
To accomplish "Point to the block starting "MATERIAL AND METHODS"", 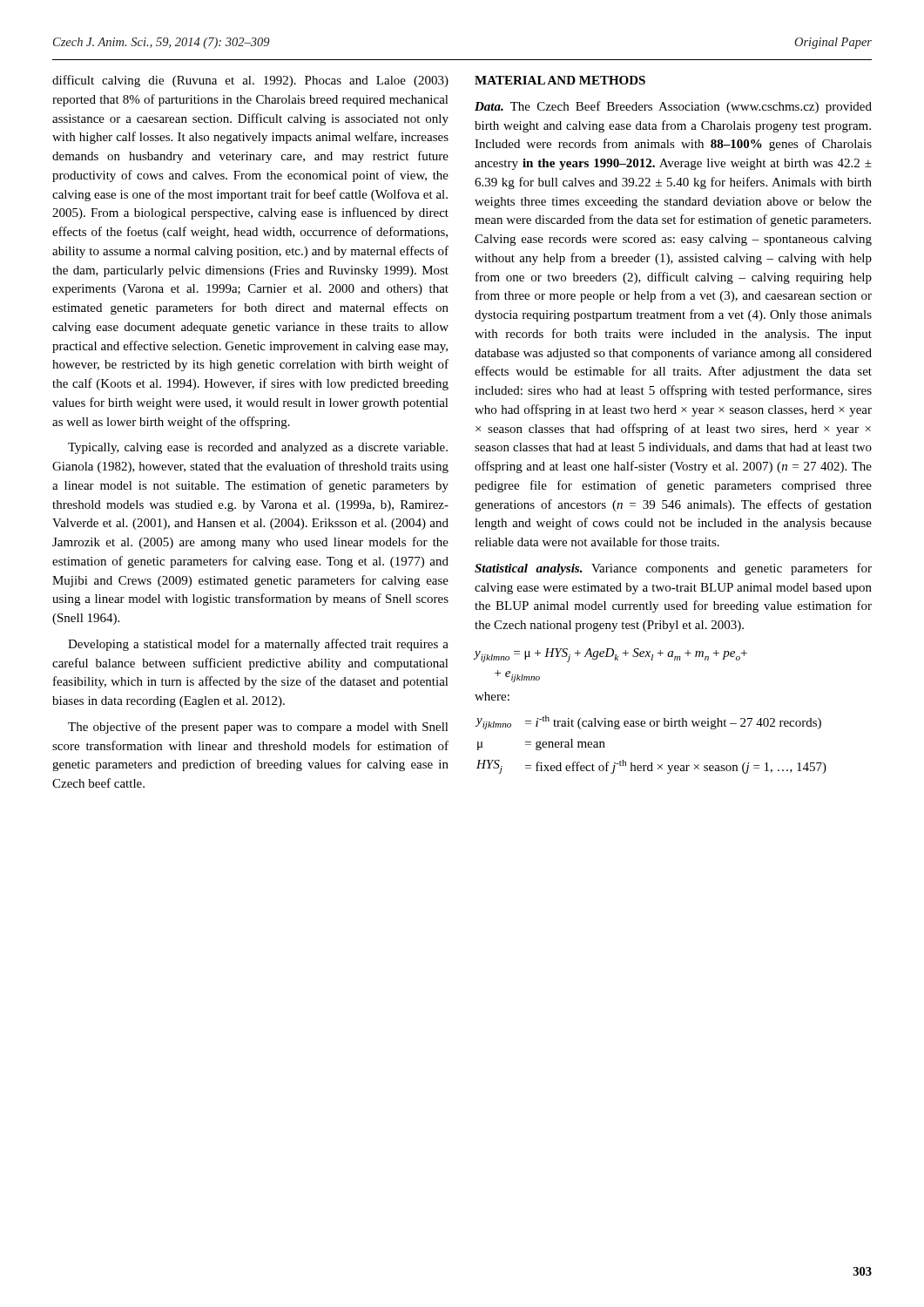I will tap(560, 80).
